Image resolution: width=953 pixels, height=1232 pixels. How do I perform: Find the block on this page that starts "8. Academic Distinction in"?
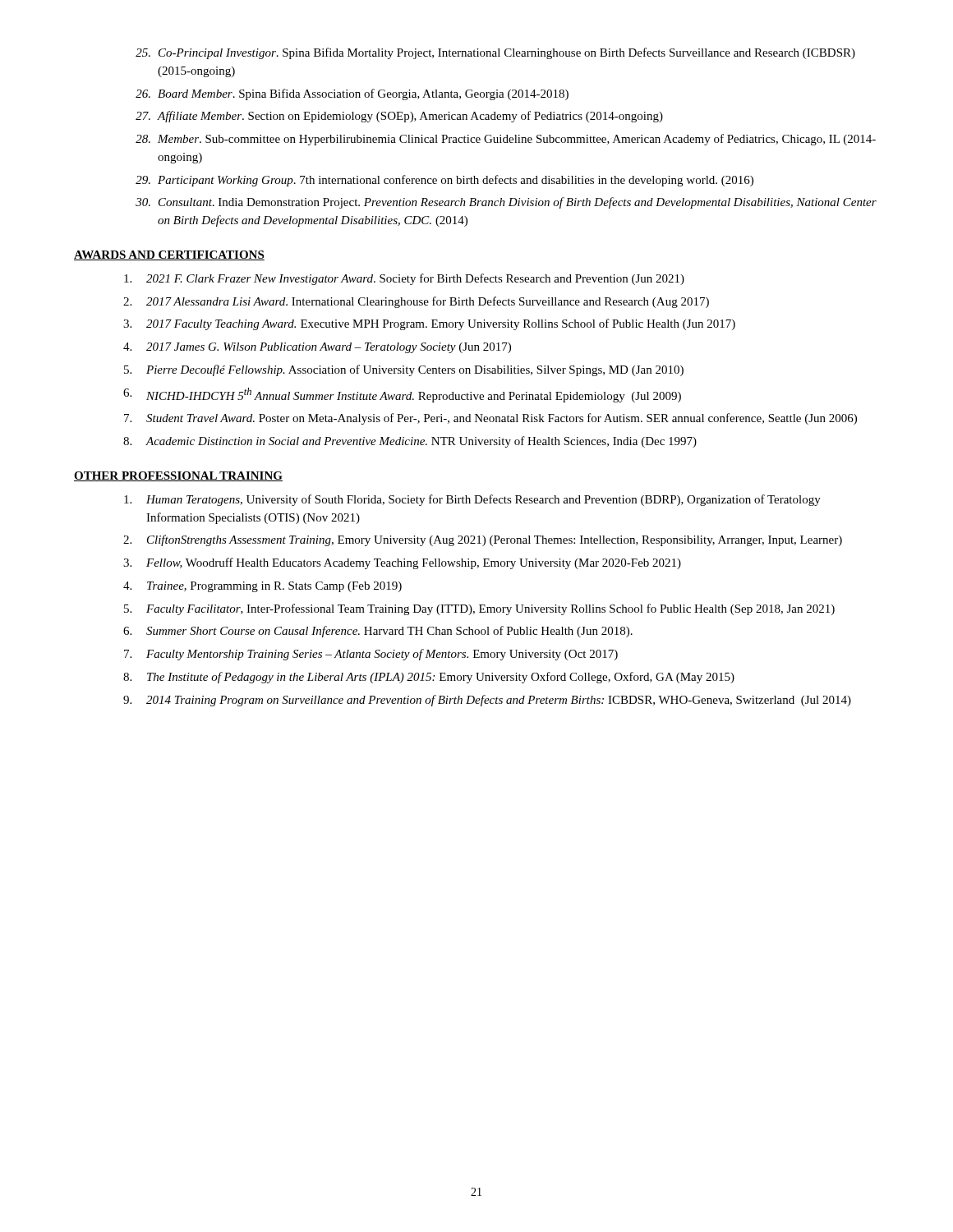pos(501,442)
